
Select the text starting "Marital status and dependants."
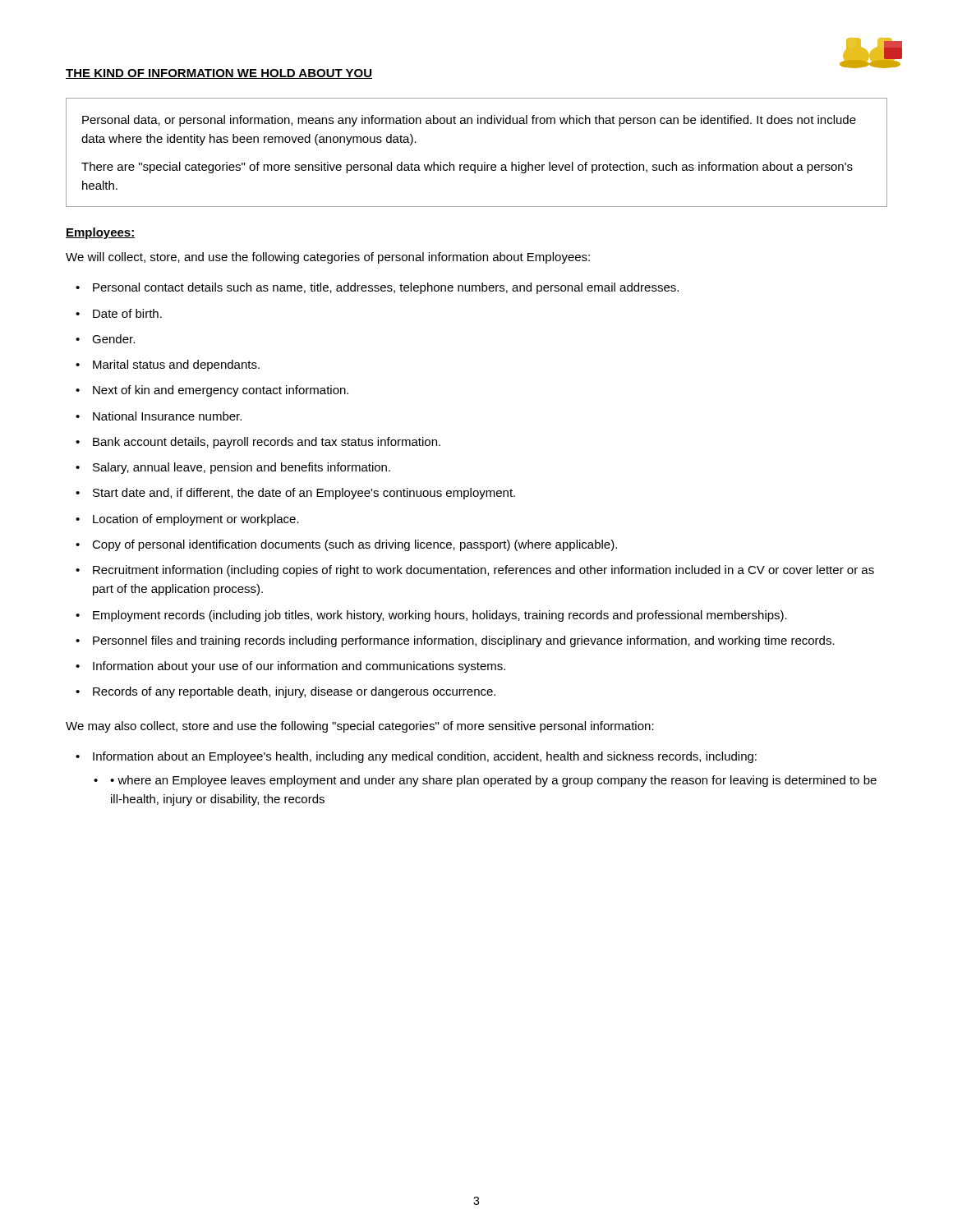(176, 364)
